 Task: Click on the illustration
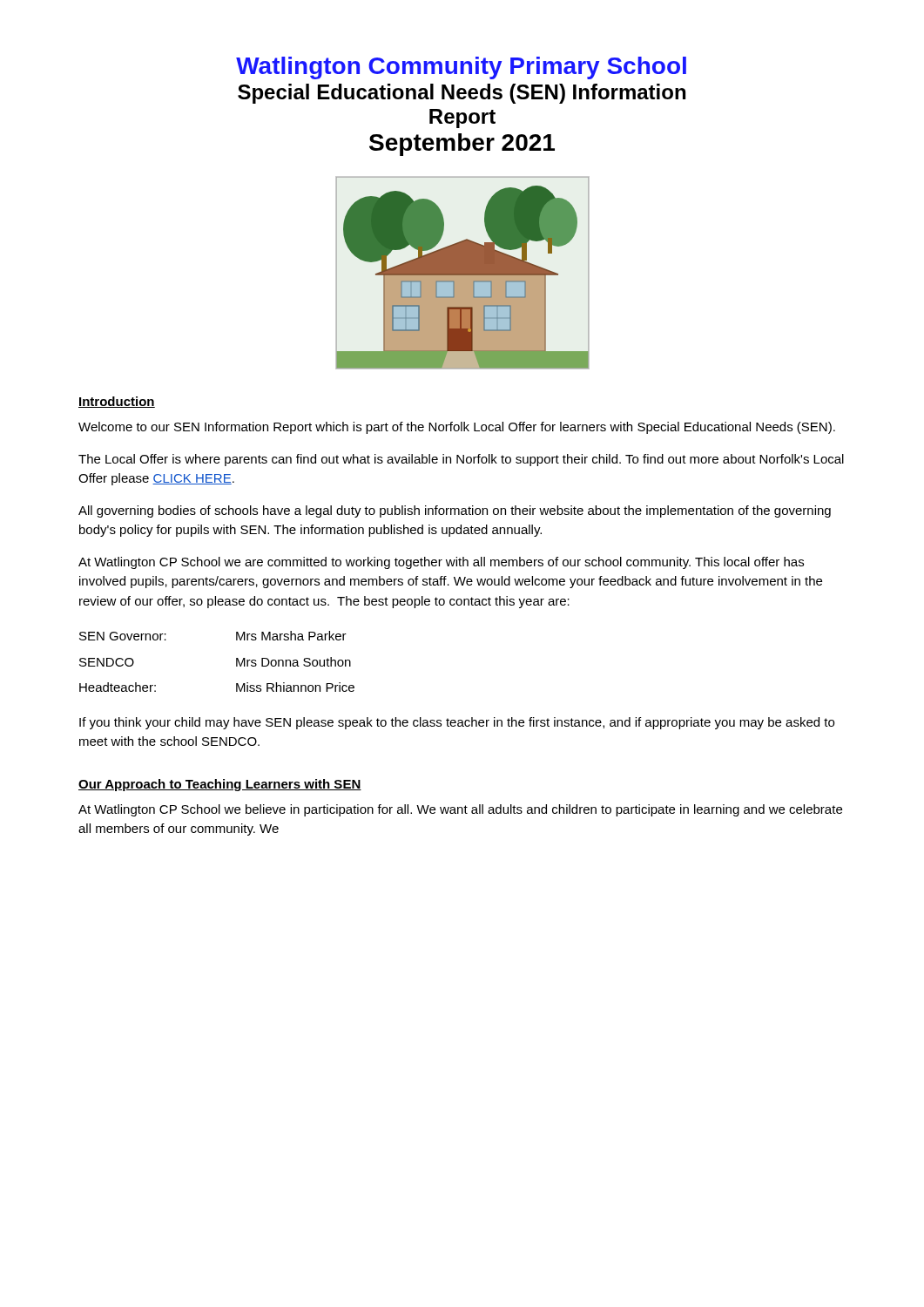pyautogui.click(x=462, y=273)
